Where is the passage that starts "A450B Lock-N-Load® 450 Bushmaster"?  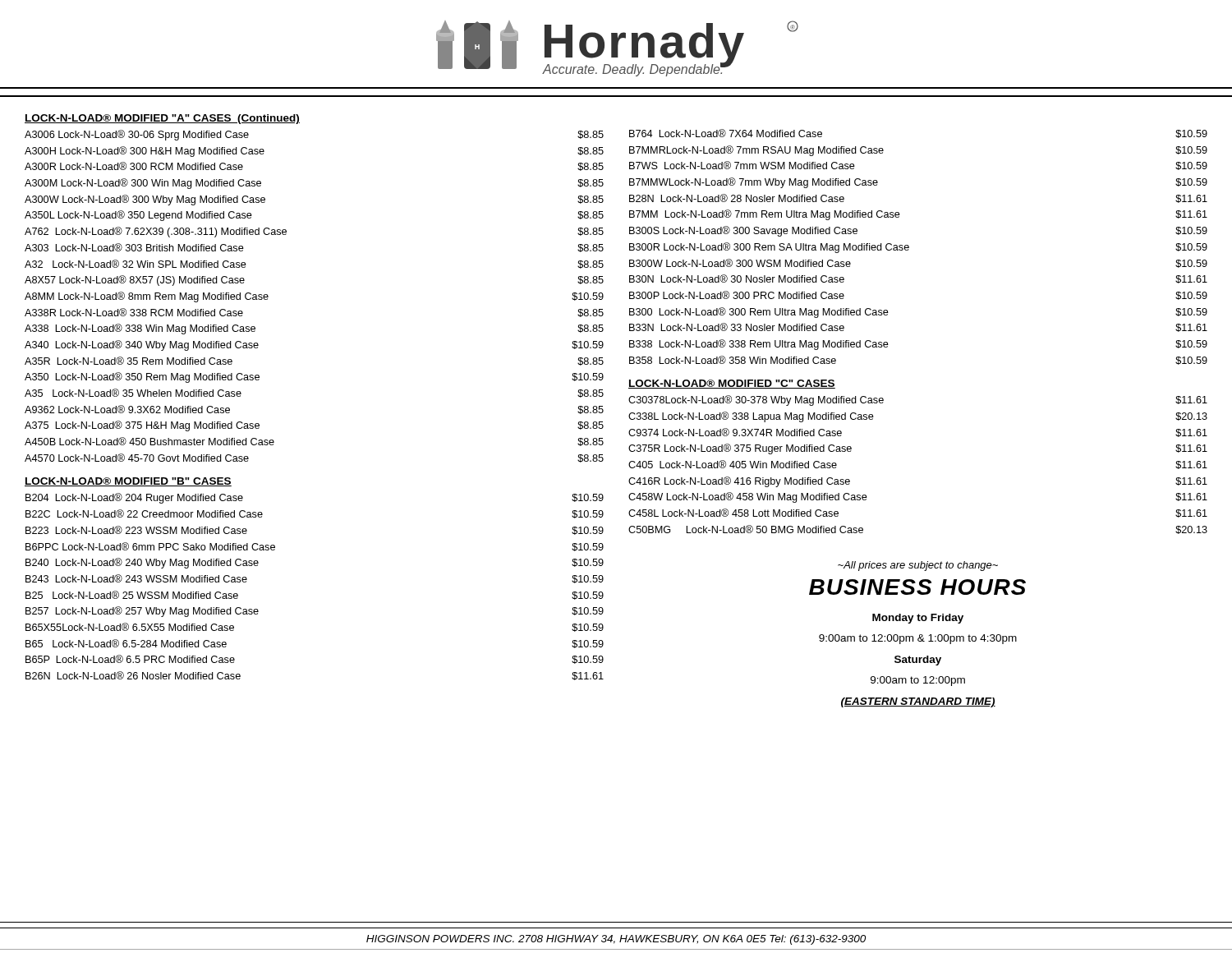(x=152, y=442)
